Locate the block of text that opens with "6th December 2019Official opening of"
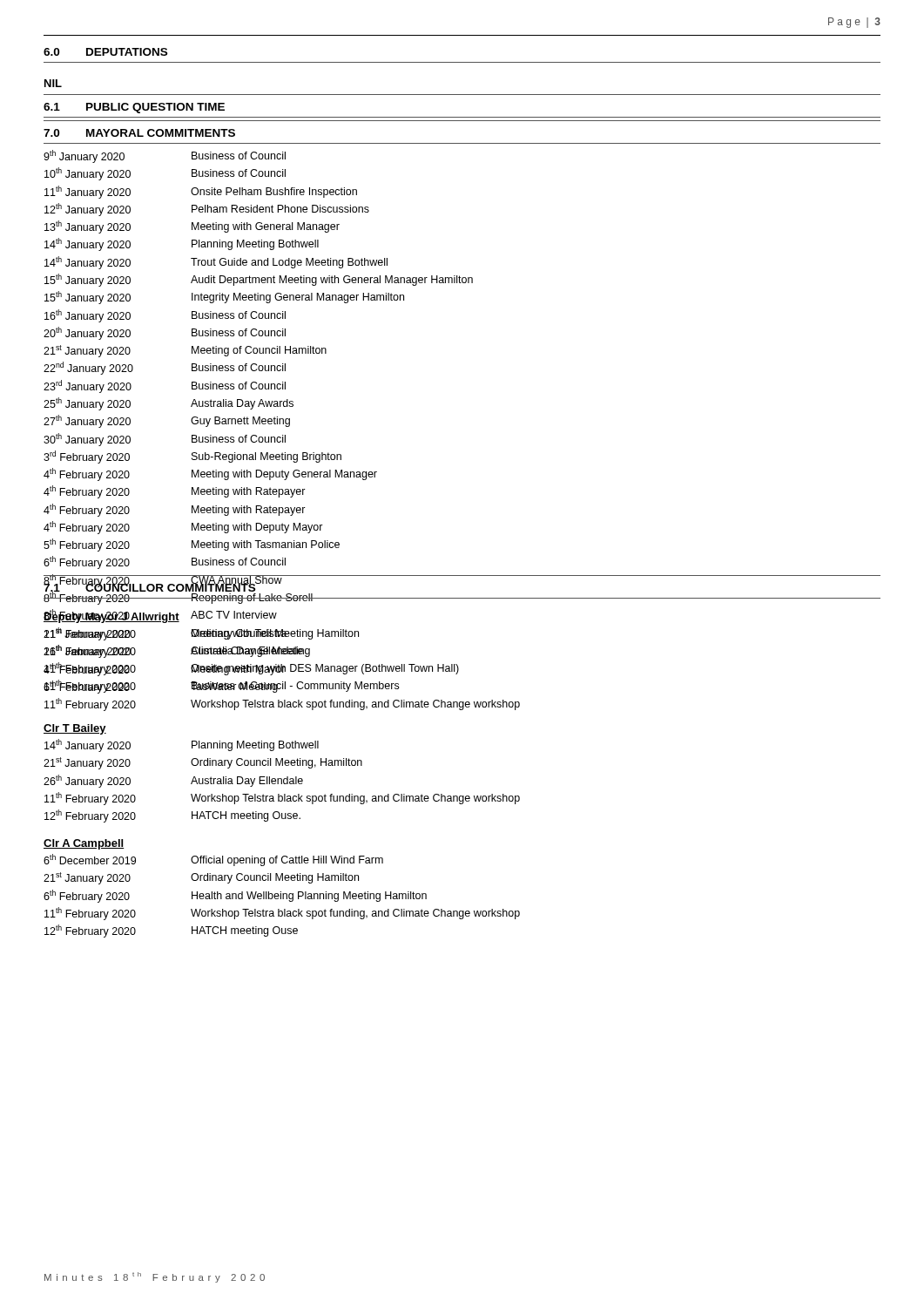This screenshot has width=924, height=1307. pyautogui.click(x=213, y=860)
